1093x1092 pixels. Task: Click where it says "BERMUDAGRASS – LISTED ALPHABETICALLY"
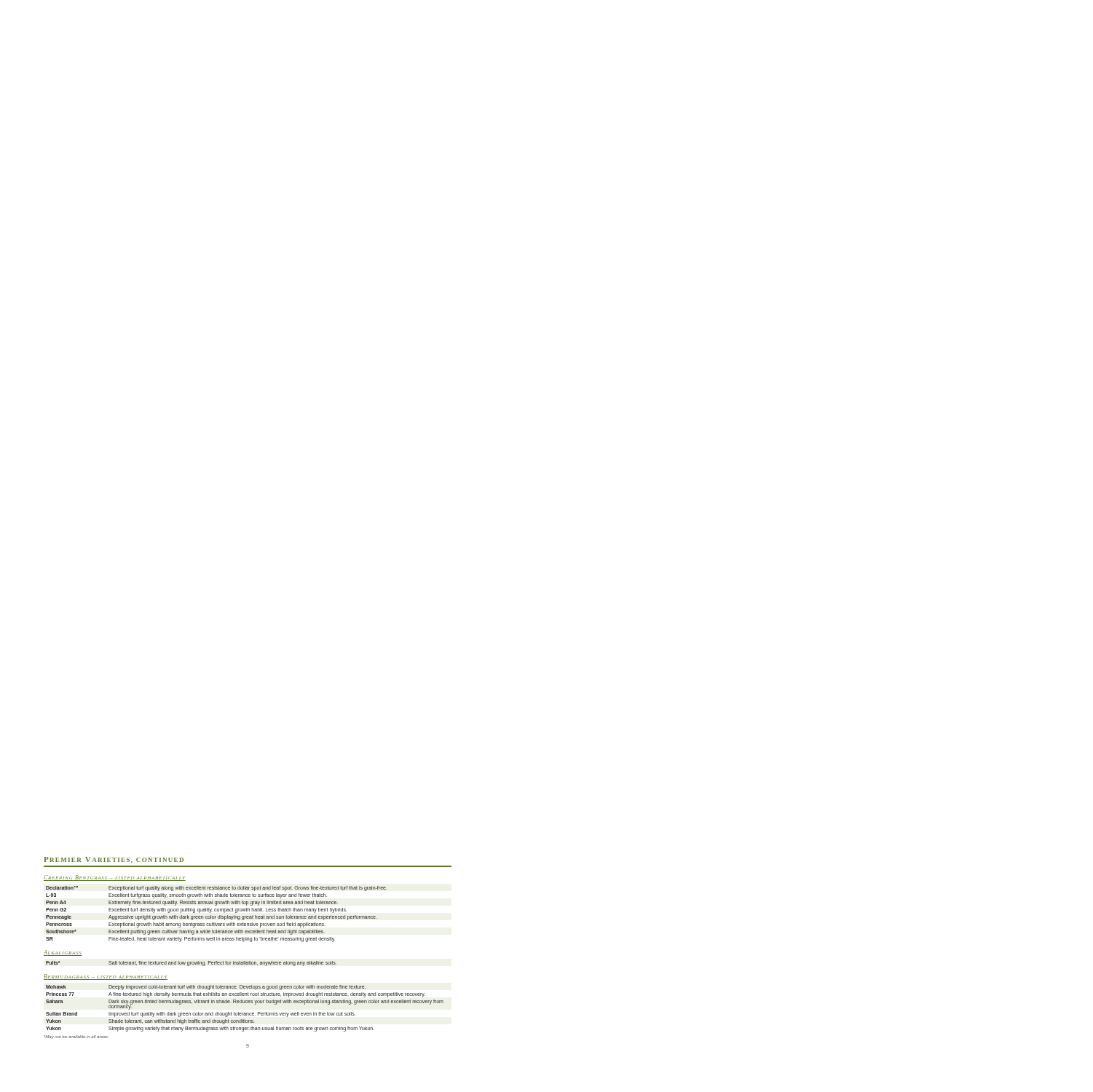(106, 977)
